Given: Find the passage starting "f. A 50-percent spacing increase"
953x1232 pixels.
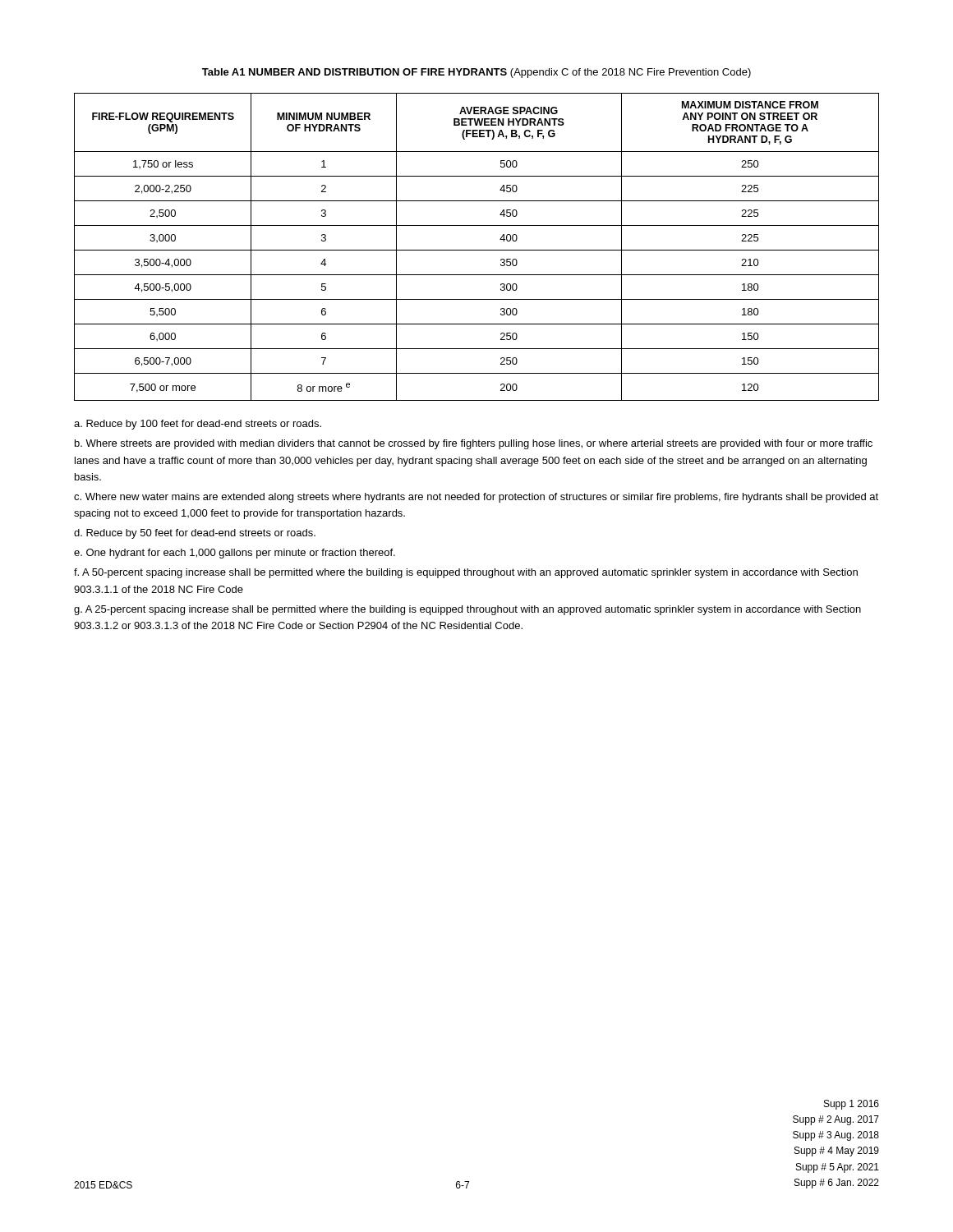Looking at the screenshot, I should tap(476, 581).
